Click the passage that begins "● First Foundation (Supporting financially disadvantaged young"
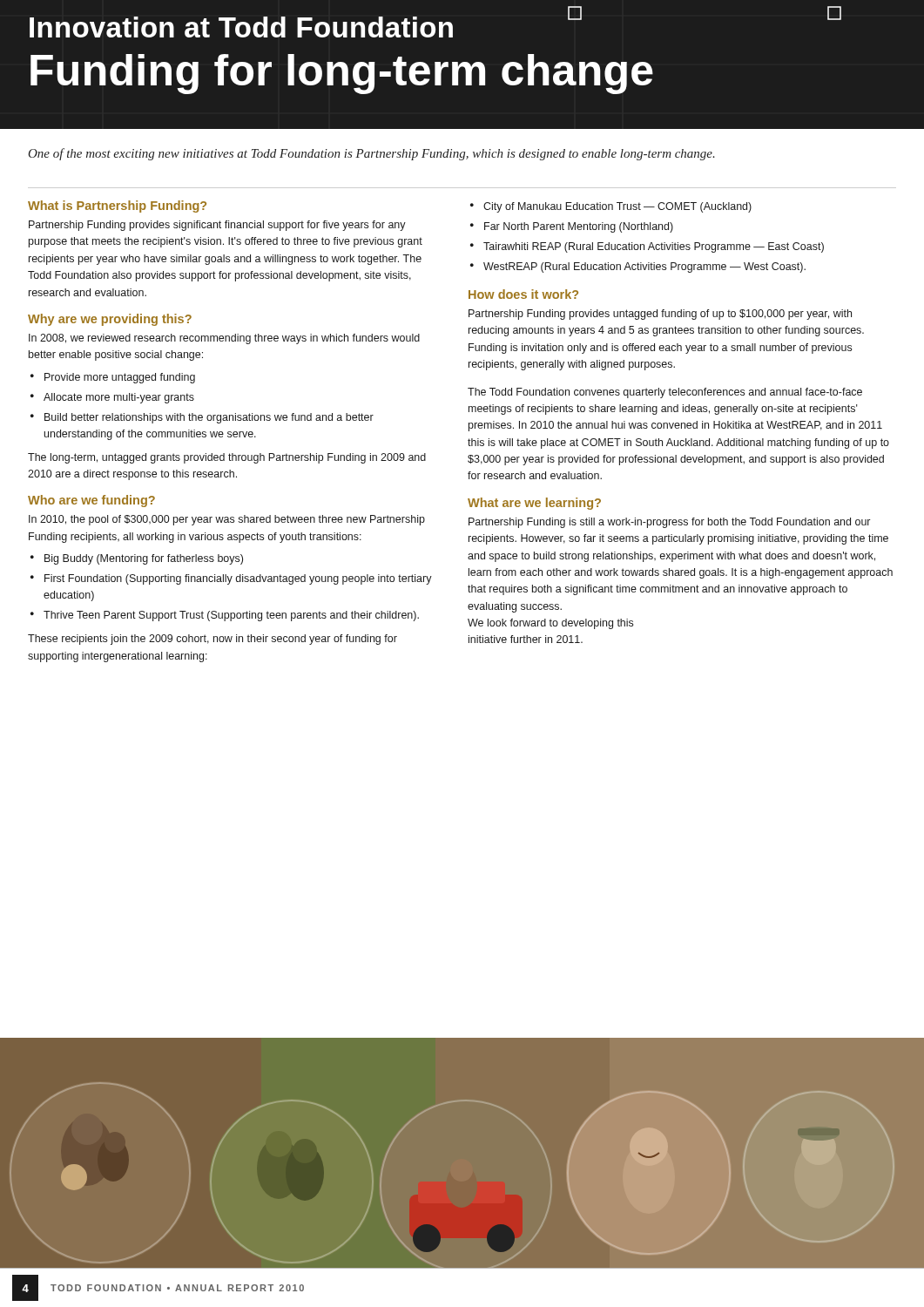The width and height of the screenshot is (924, 1307). coord(230,587)
